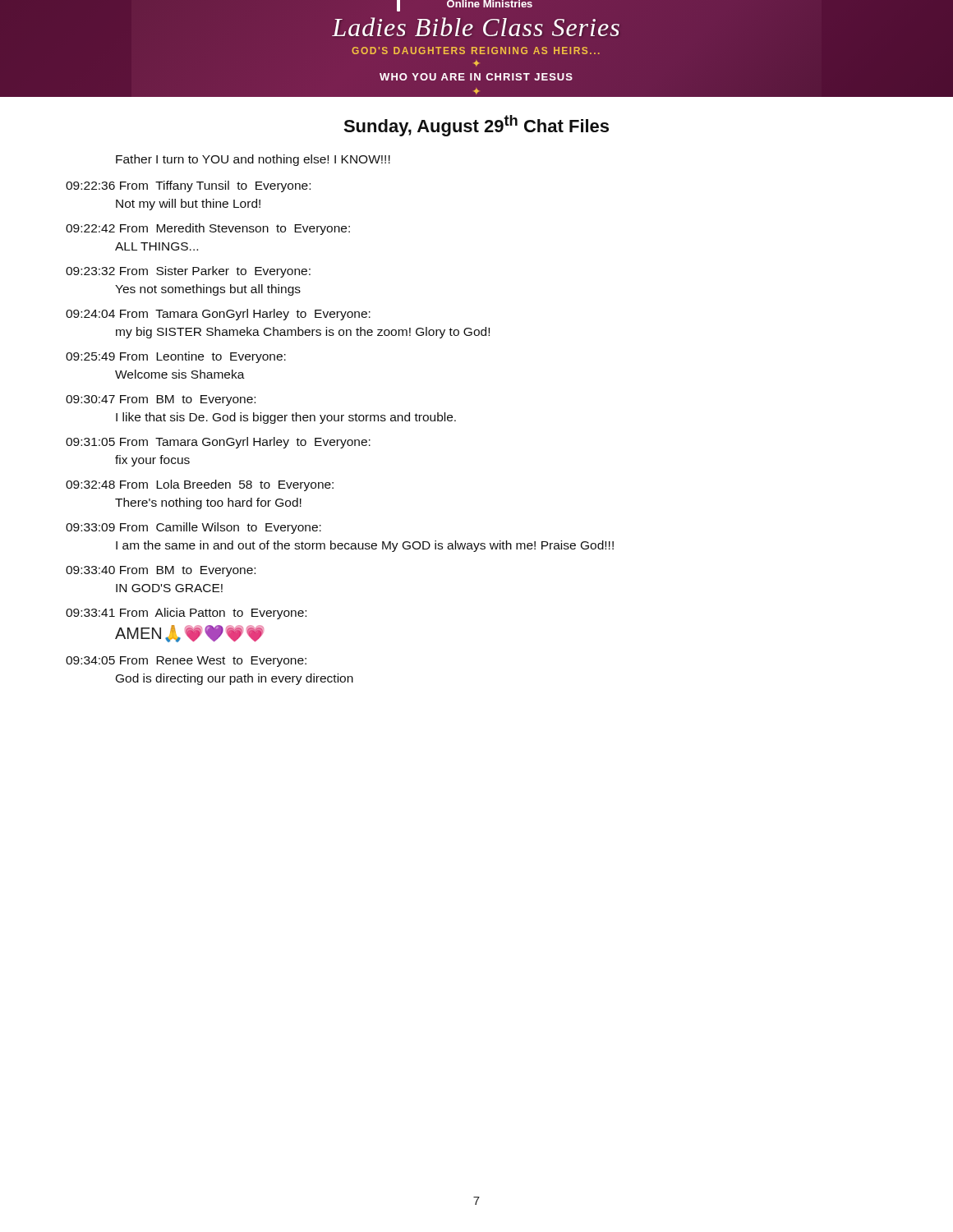
Task: Where does it say "There's nothing too hard for God!"?
Action: (209, 503)
